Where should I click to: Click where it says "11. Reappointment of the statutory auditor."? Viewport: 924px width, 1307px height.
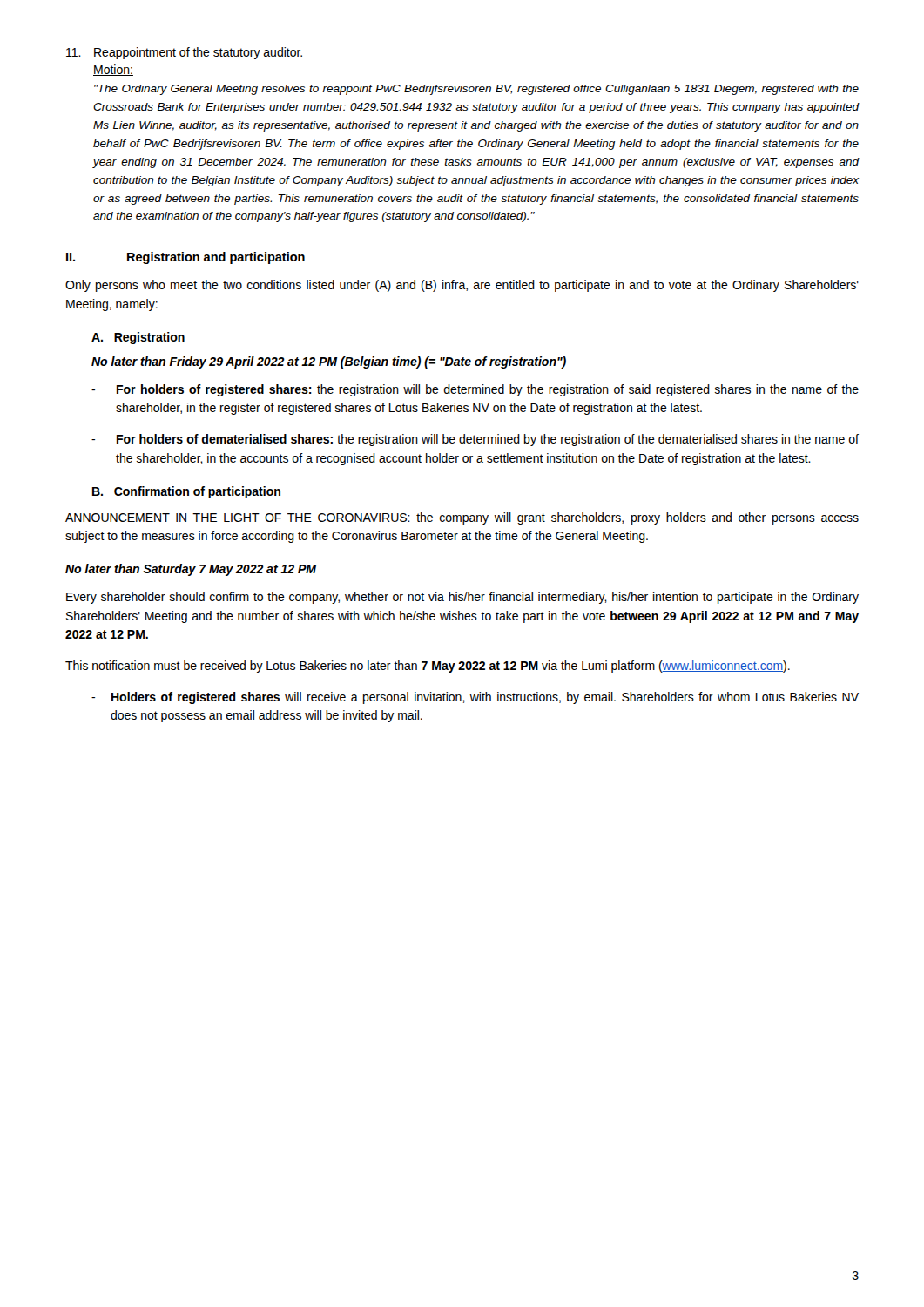coord(184,53)
